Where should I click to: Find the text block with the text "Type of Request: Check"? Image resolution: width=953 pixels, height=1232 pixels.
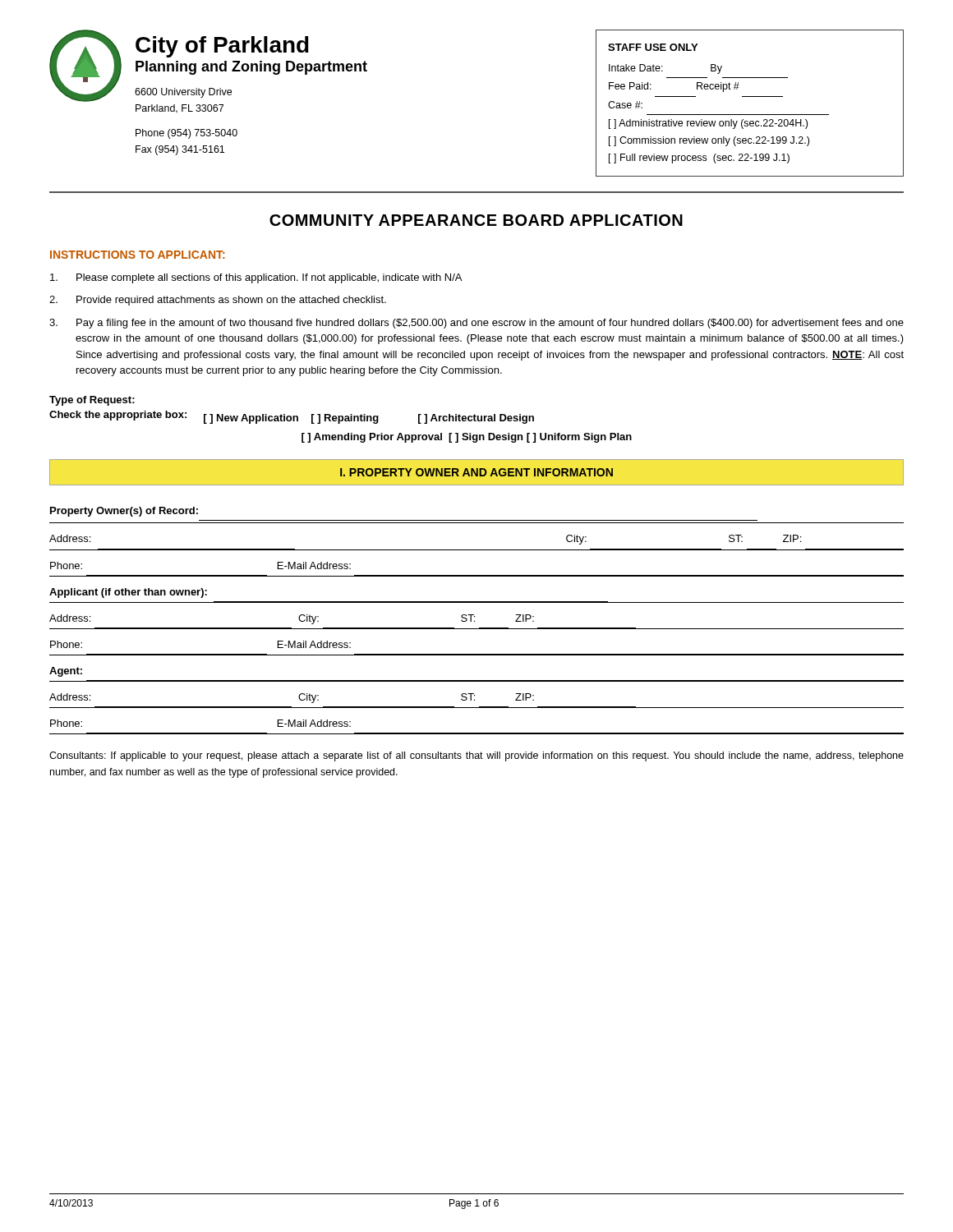(x=476, y=420)
